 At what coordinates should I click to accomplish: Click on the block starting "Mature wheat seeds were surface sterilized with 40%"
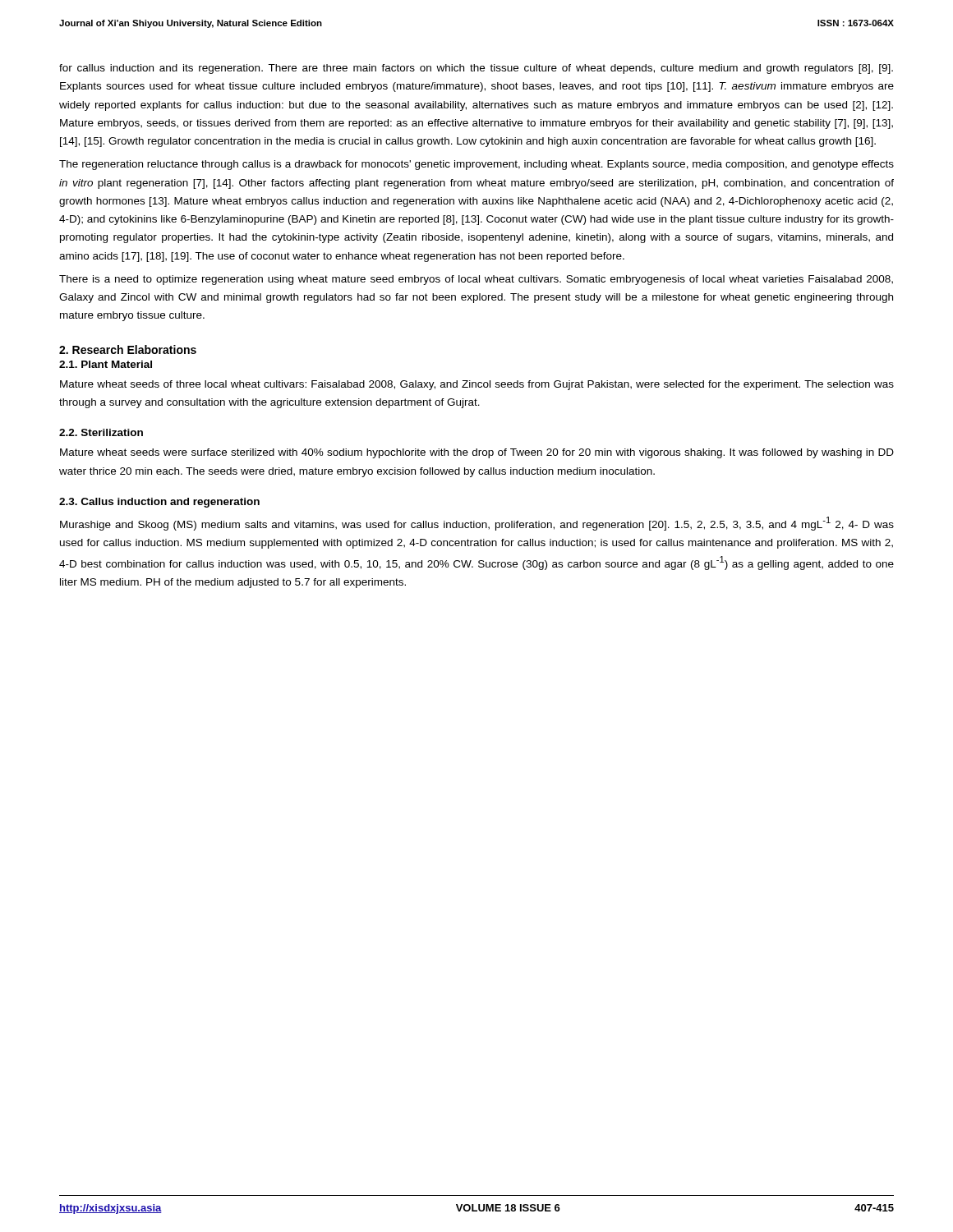point(476,462)
